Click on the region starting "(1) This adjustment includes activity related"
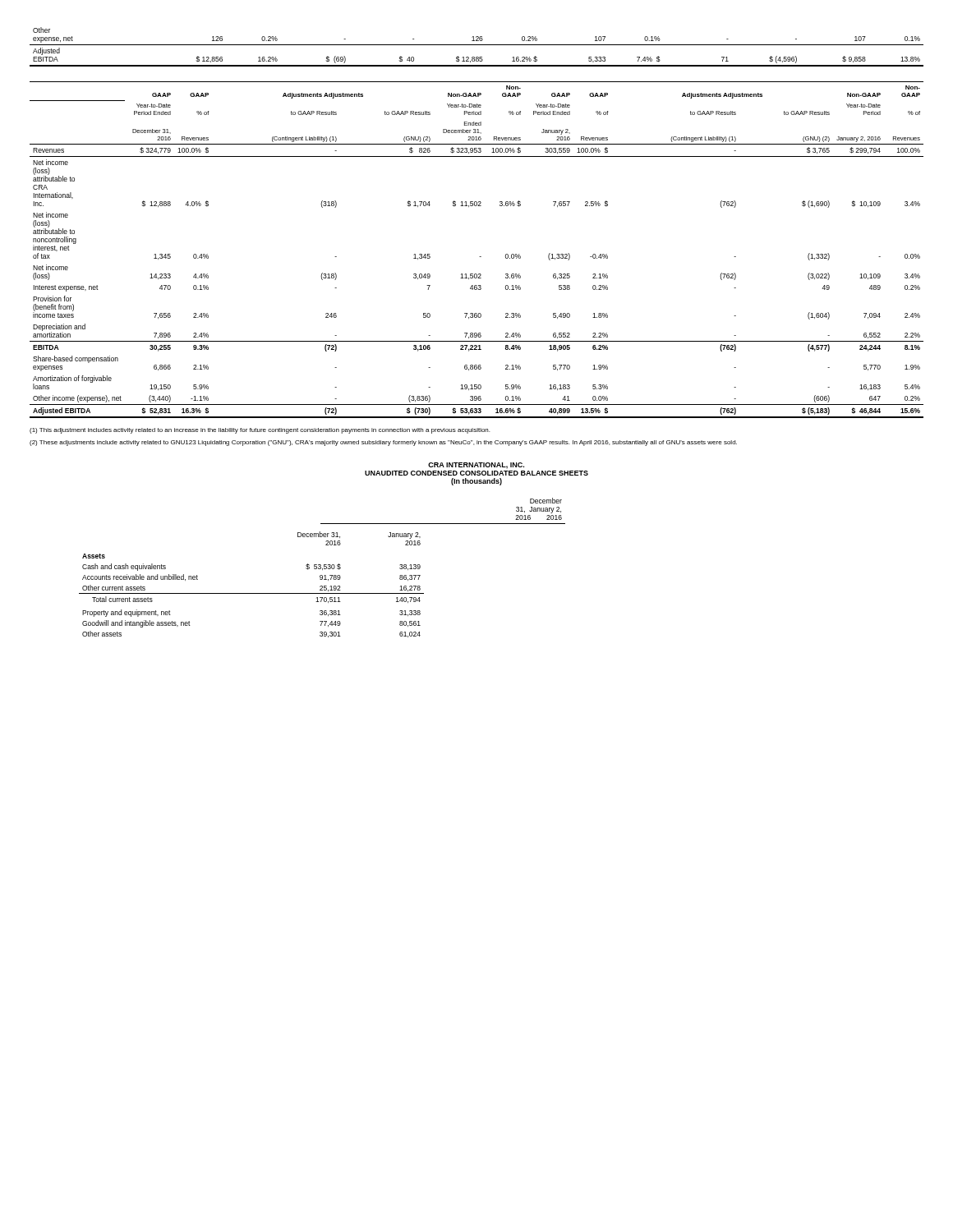This screenshot has height=1232, width=953. coord(260,430)
